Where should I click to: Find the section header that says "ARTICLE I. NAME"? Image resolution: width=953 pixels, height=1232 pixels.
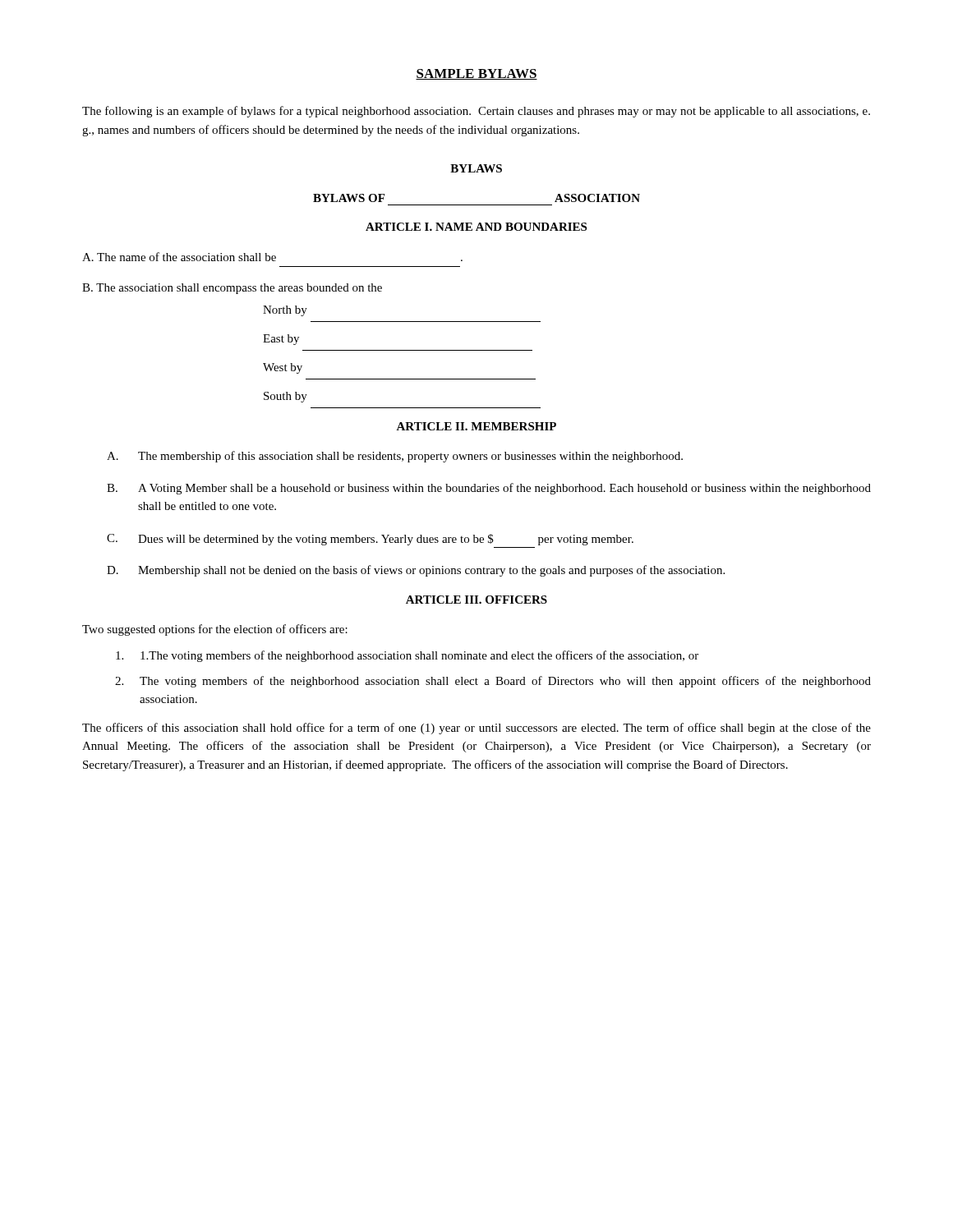(x=476, y=227)
